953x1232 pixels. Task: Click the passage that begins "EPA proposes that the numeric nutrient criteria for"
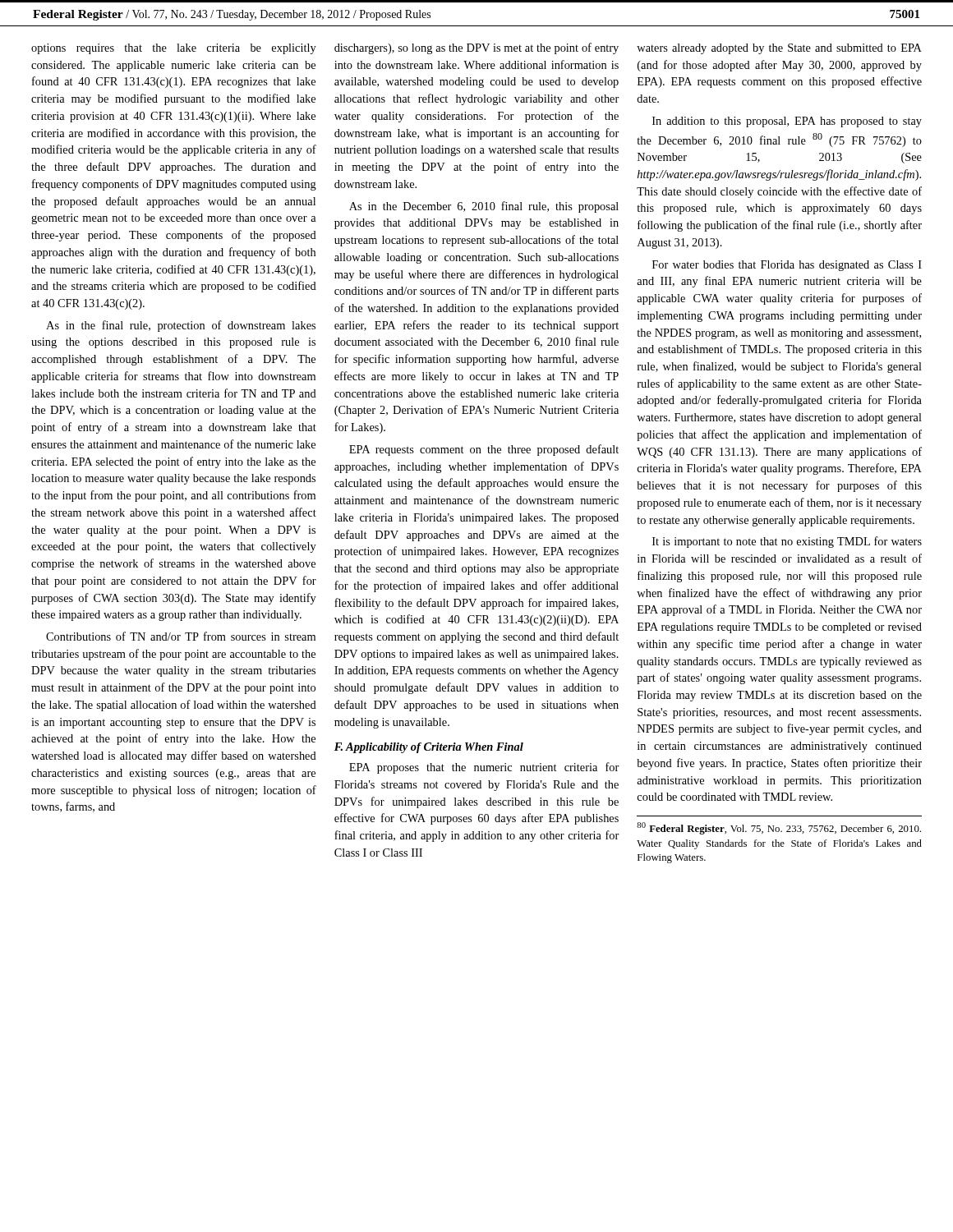pos(476,810)
